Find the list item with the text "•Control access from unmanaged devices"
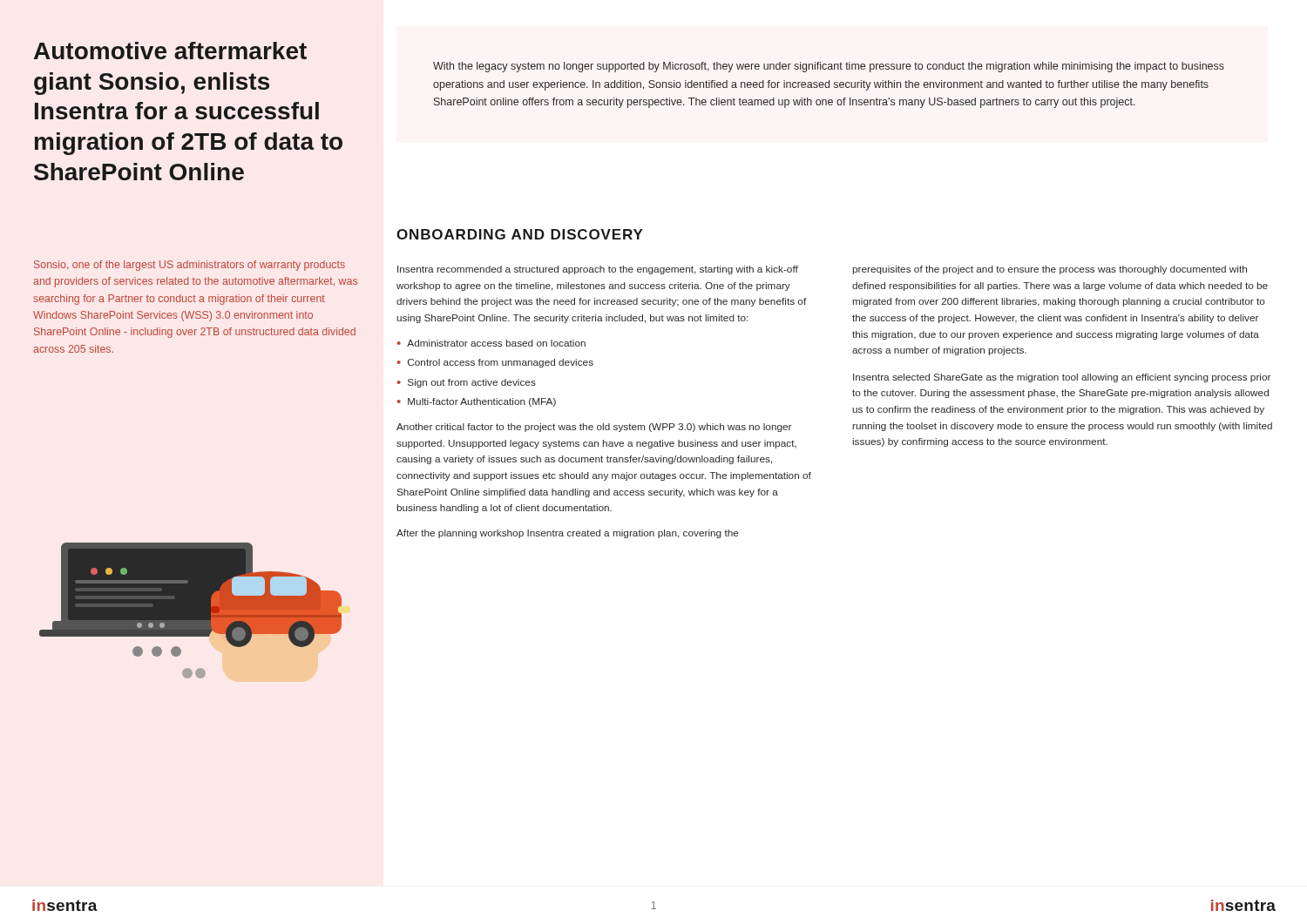Viewport: 1307px width, 924px height. pos(495,363)
